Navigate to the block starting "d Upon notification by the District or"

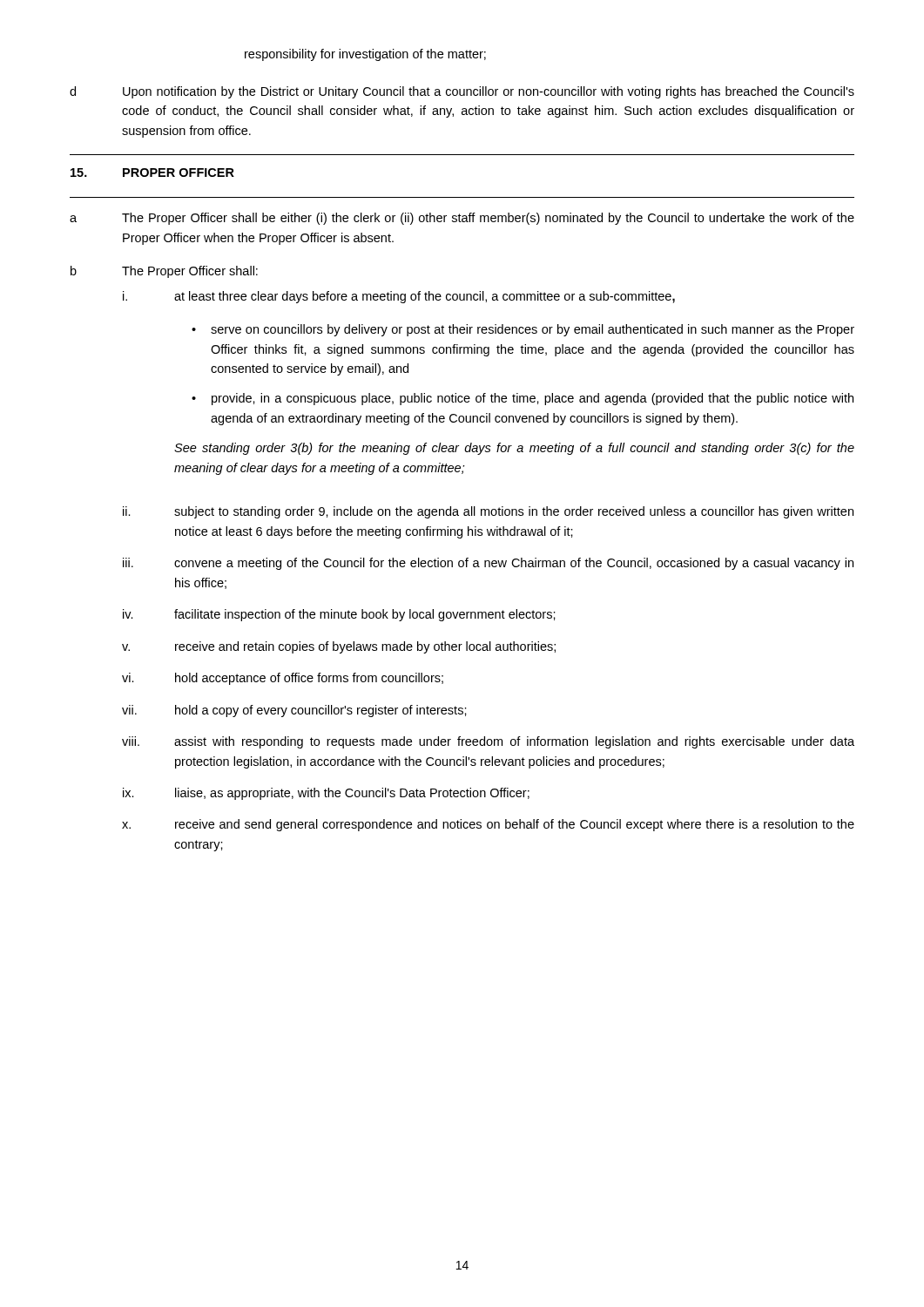pos(462,111)
